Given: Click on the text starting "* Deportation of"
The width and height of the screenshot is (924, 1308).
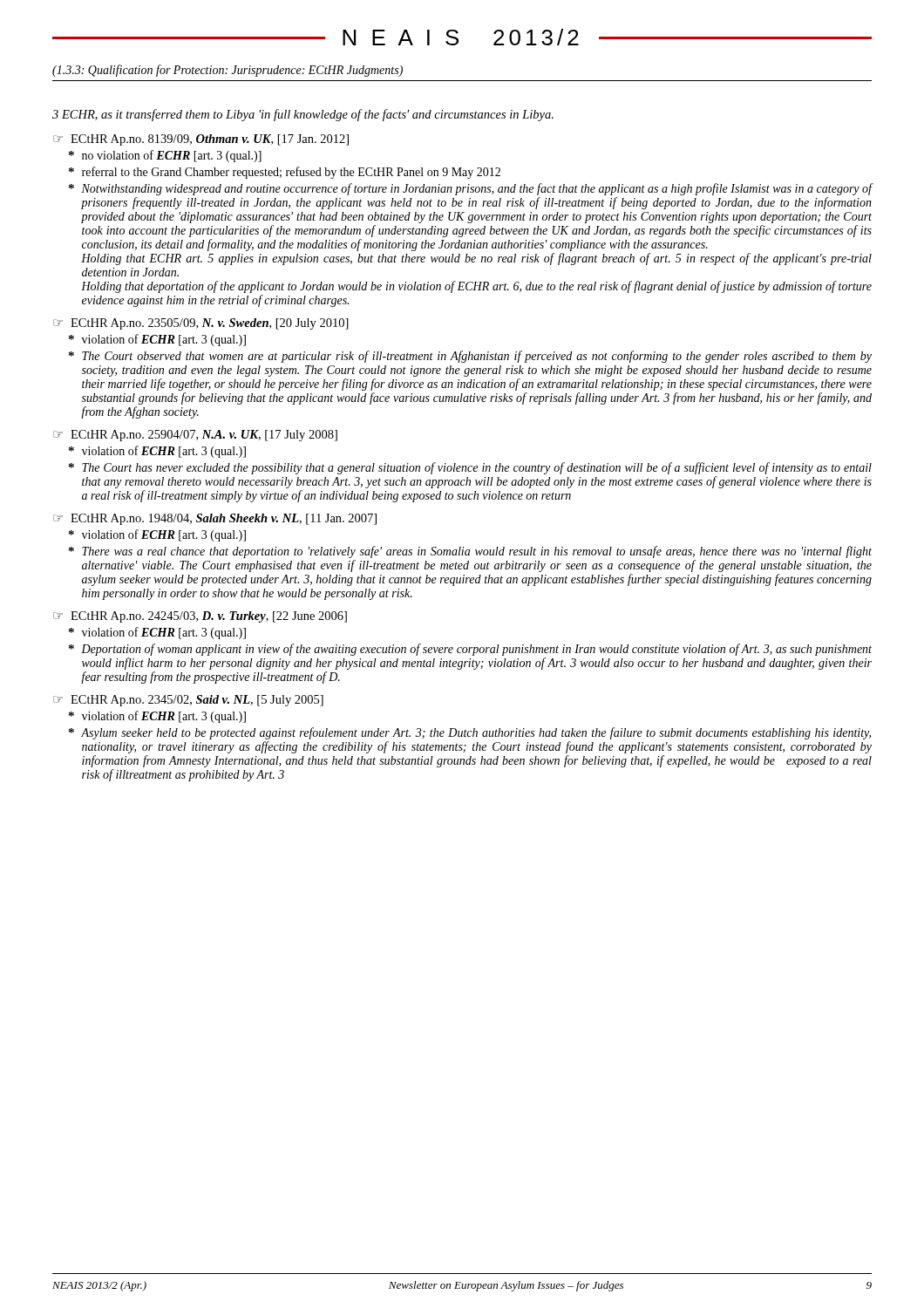Looking at the screenshot, I should (x=470, y=663).
